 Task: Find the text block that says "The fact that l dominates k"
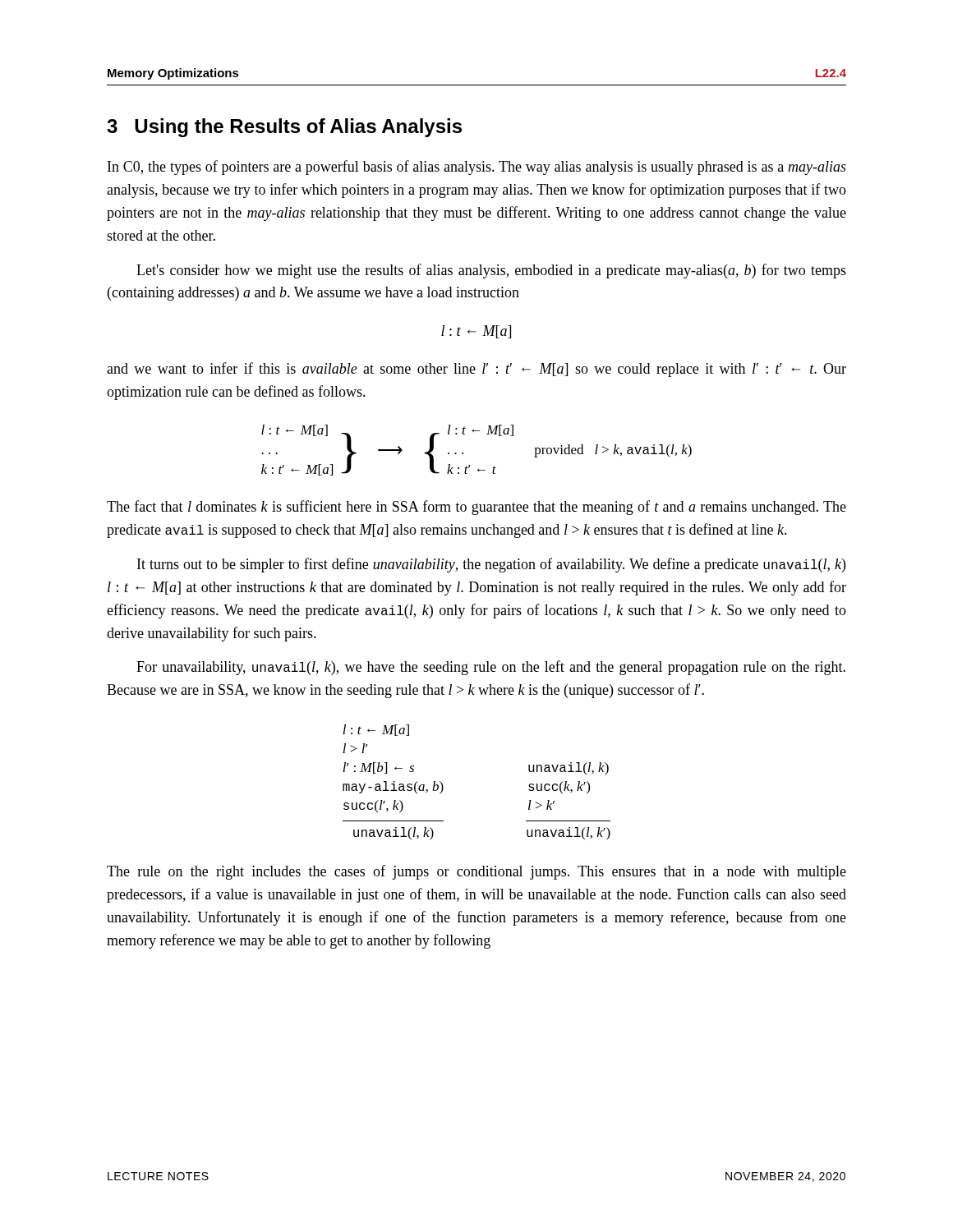[476, 599]
